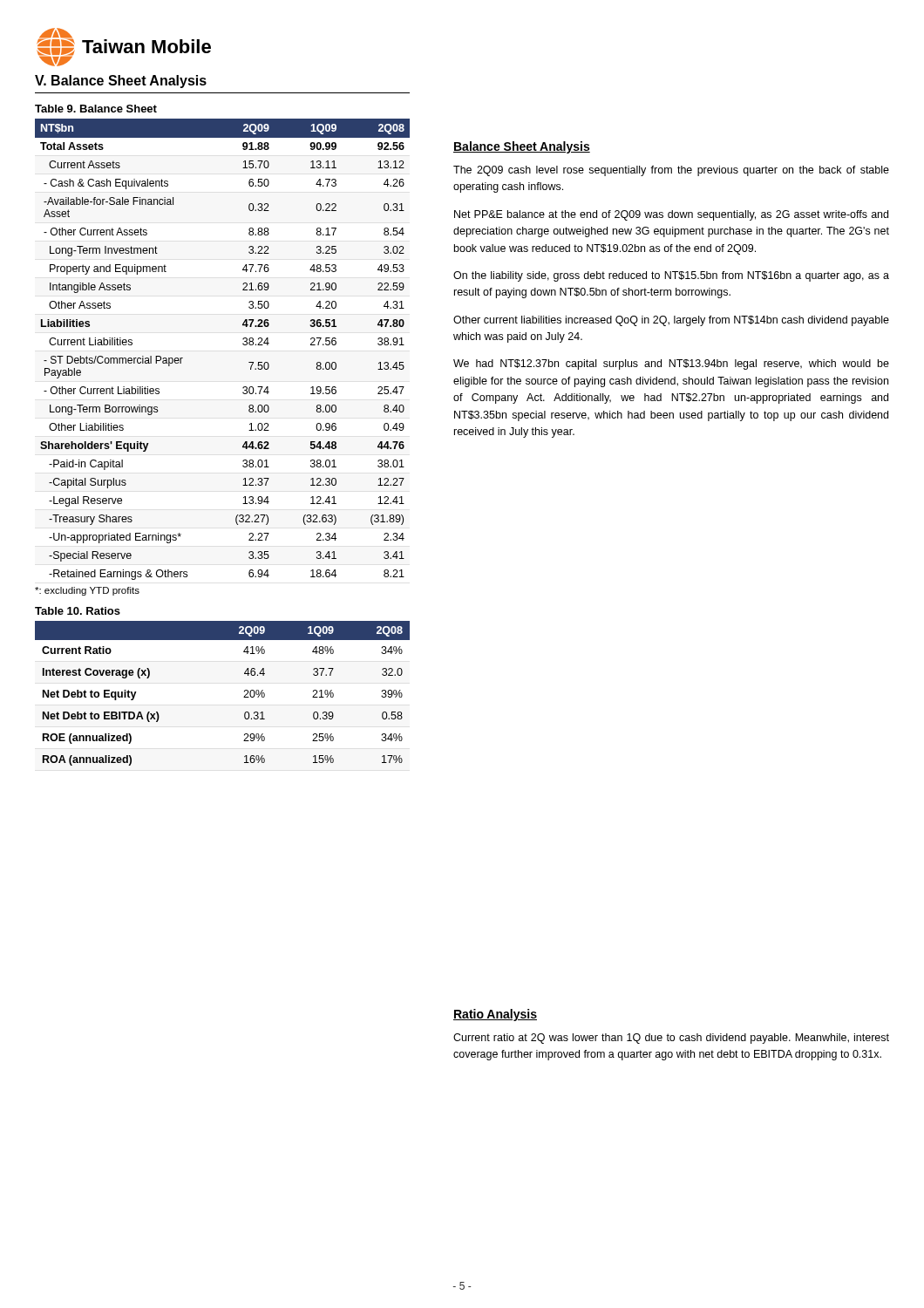Viewport: 924px width, 1308px height.
Task: Click on the element starting "Current ratio at 2Q was lower"
Action: coord(671,1046)
